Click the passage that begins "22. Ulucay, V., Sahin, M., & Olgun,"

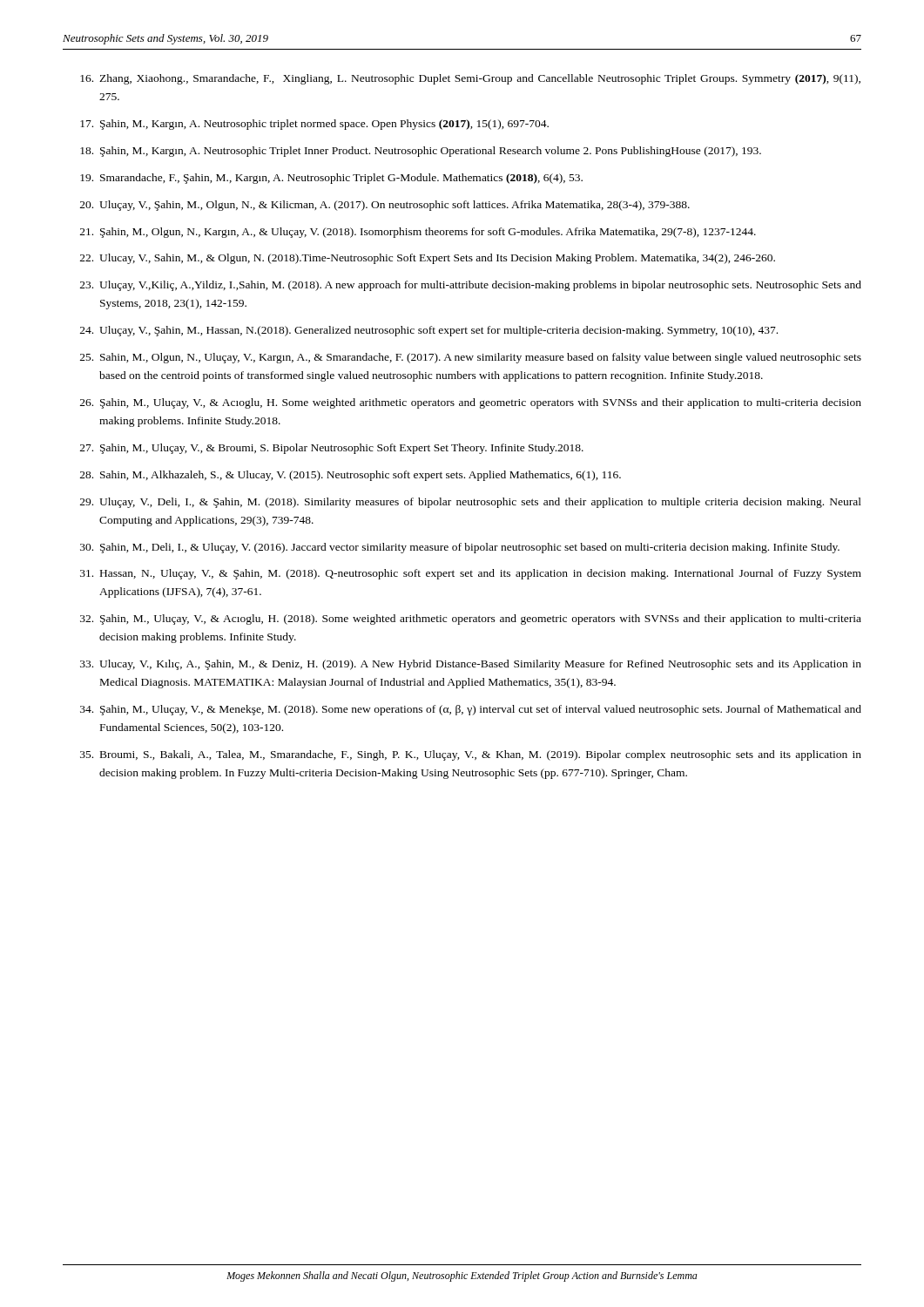(462, 259)
